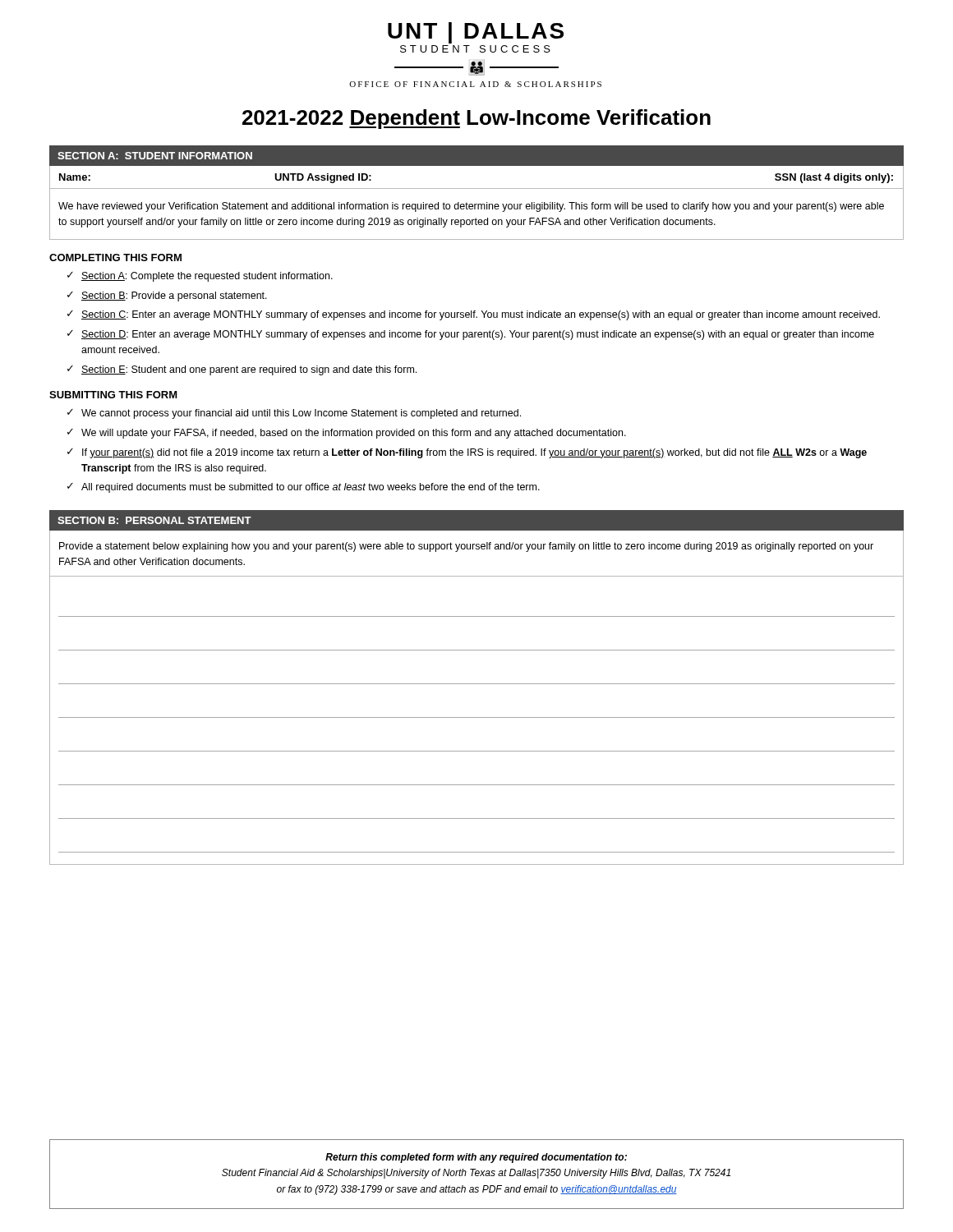The height and width of the screenshot is (1232, 953).
Task: Point to the block beginning "✓ We will update your FAFSA, if"
Action: tap(346, 433)
